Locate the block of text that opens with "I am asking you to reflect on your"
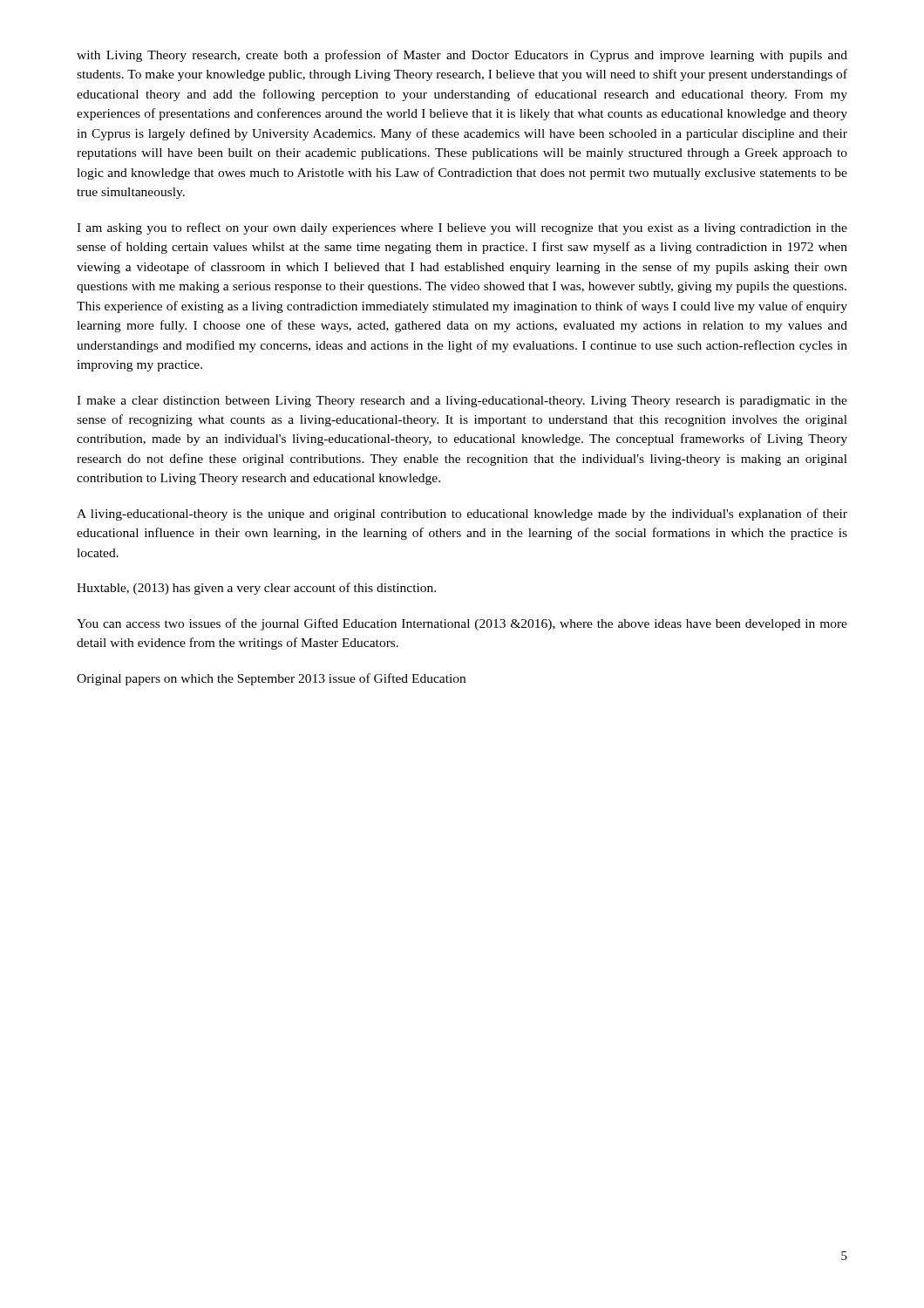This screenshot has width=924, height=1308. (x=462, y=295)
